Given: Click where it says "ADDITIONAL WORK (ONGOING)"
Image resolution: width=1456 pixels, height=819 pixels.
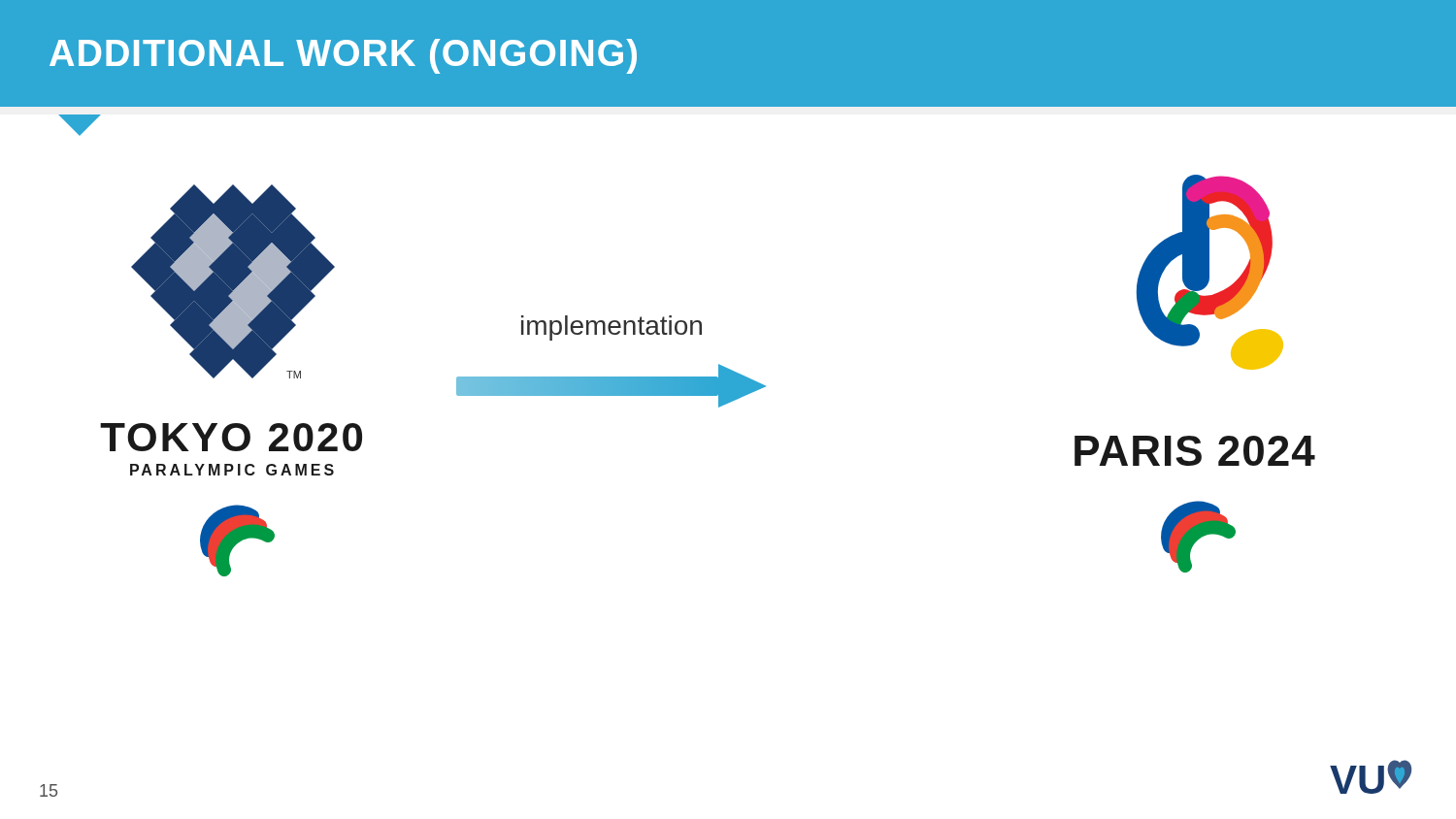Looking at the screenshot, I should click(344, 53).
